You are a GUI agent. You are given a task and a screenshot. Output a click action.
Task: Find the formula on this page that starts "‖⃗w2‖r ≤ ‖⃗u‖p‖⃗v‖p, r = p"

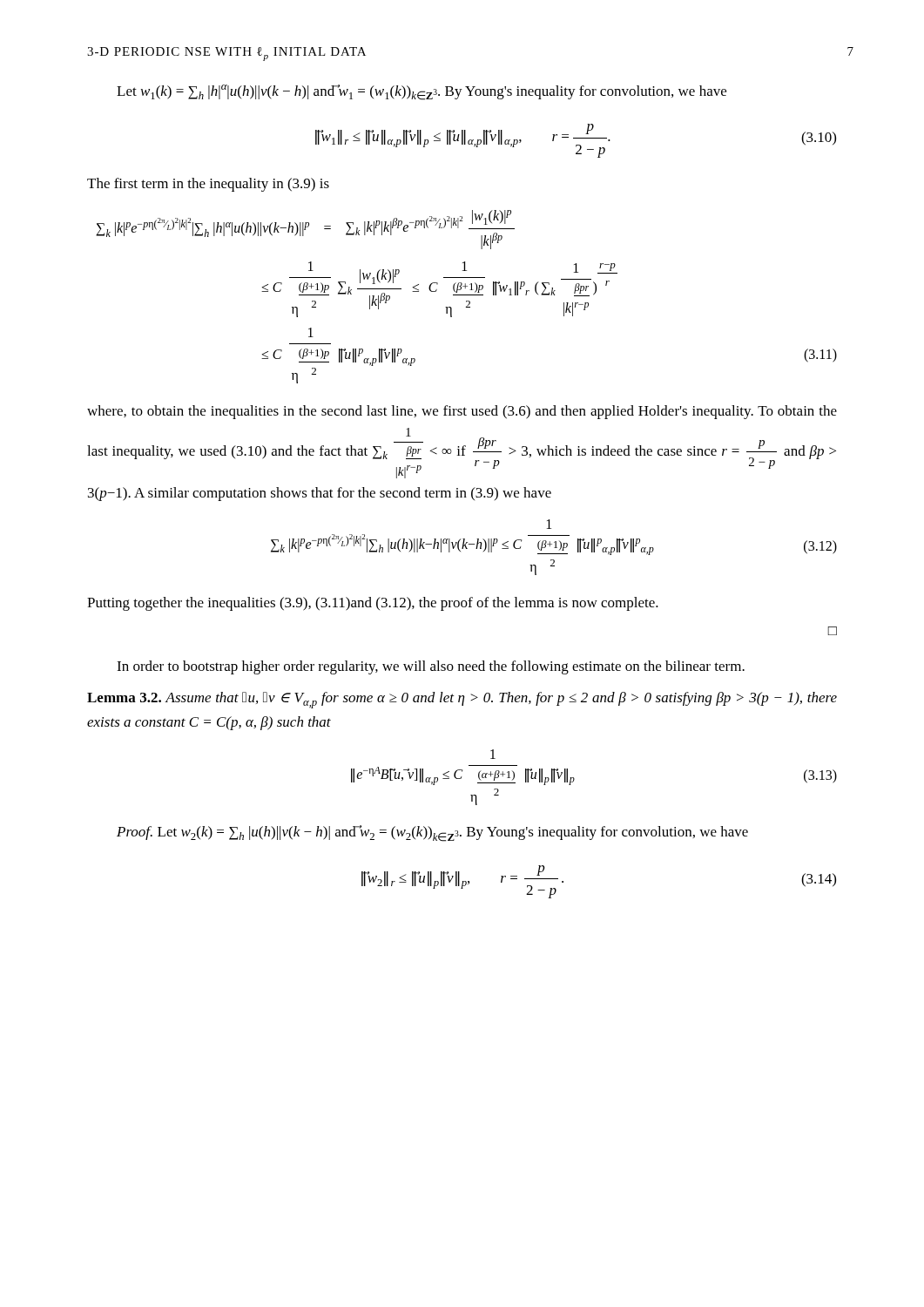pos(459,881)
